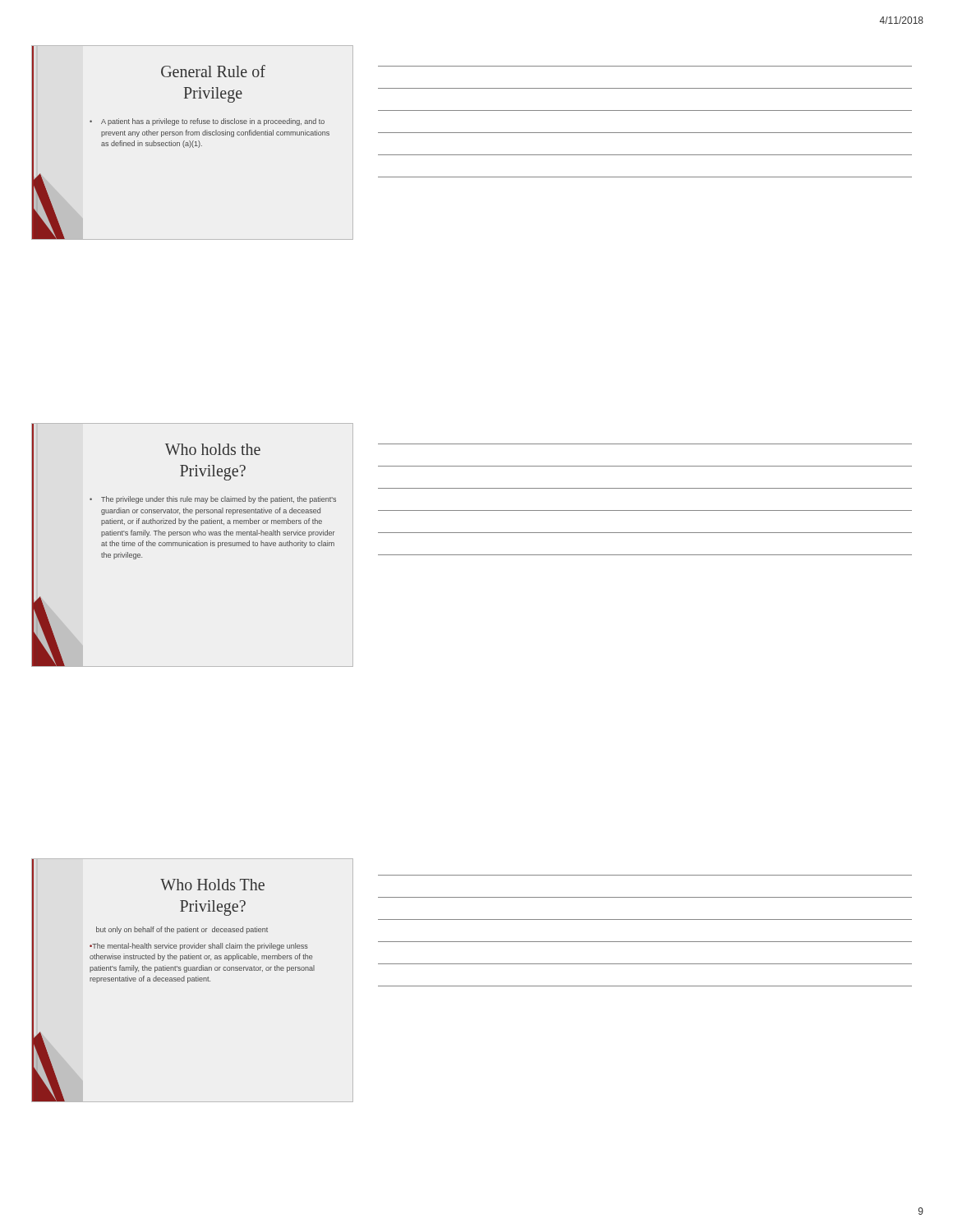
Task: Navigate to the text starting "• A patient has a"
Action: tap(214, 133)
